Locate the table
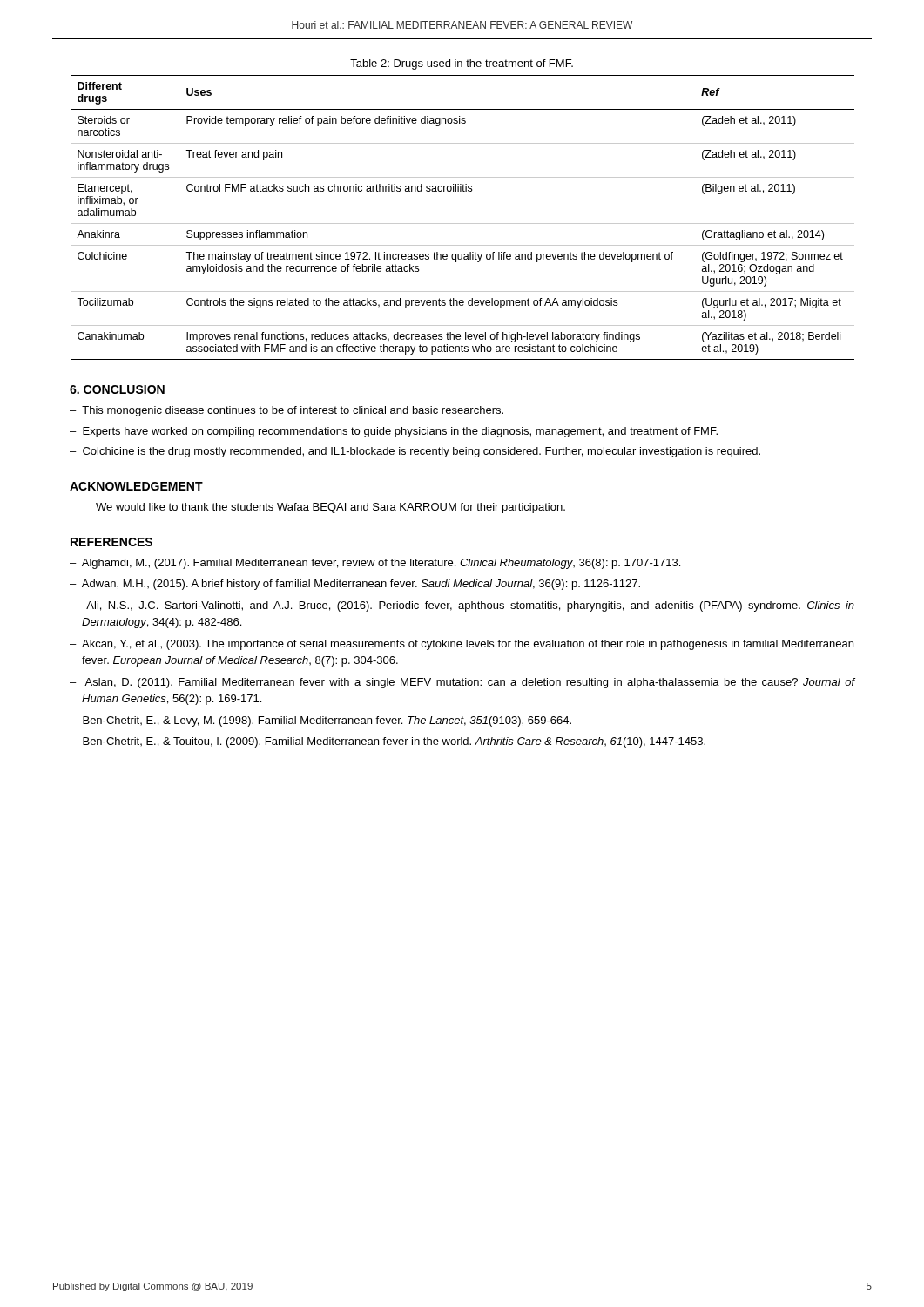924x1307 pixels. click(462, 217)
